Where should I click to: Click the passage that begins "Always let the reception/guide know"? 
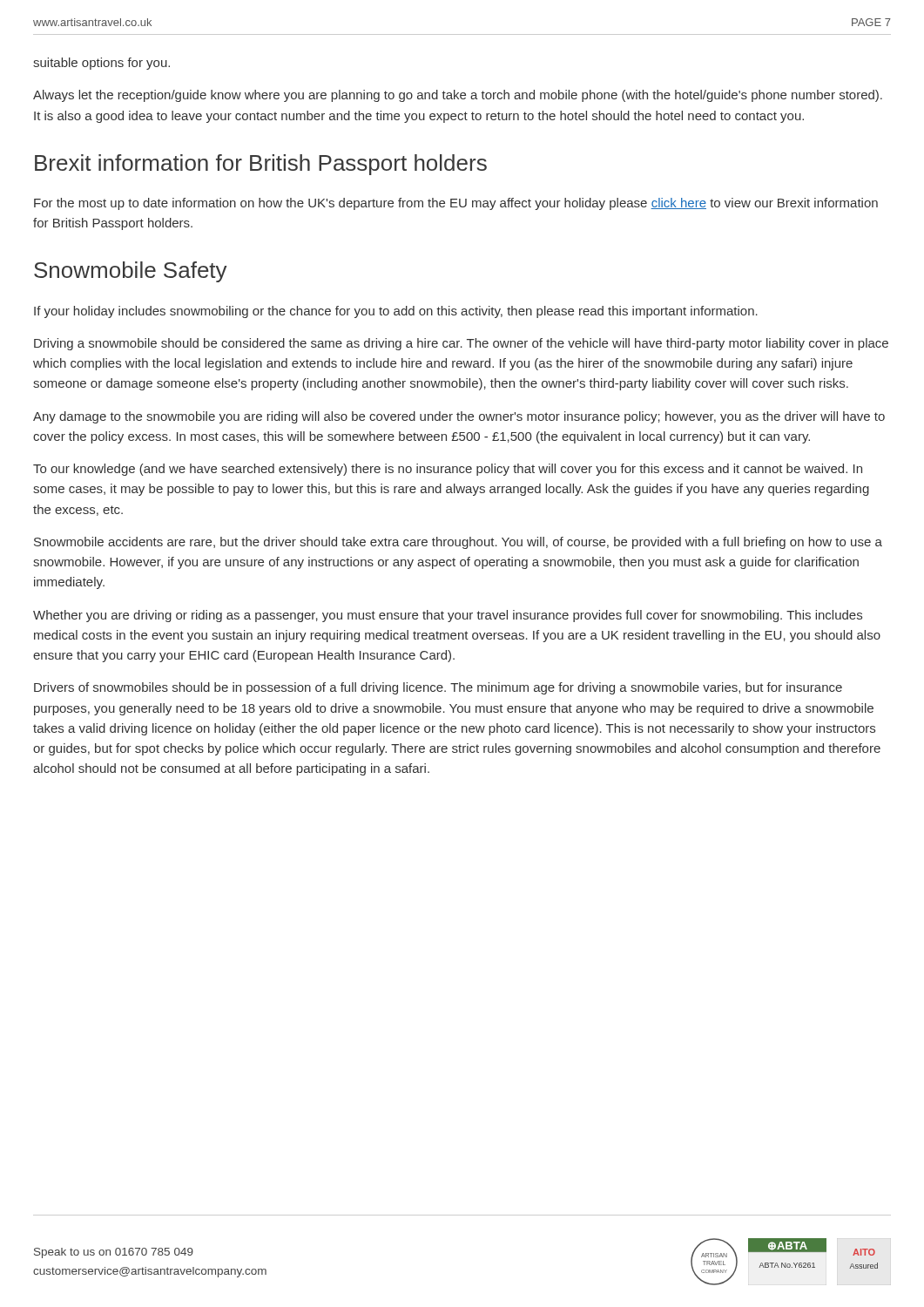(458, 105)
